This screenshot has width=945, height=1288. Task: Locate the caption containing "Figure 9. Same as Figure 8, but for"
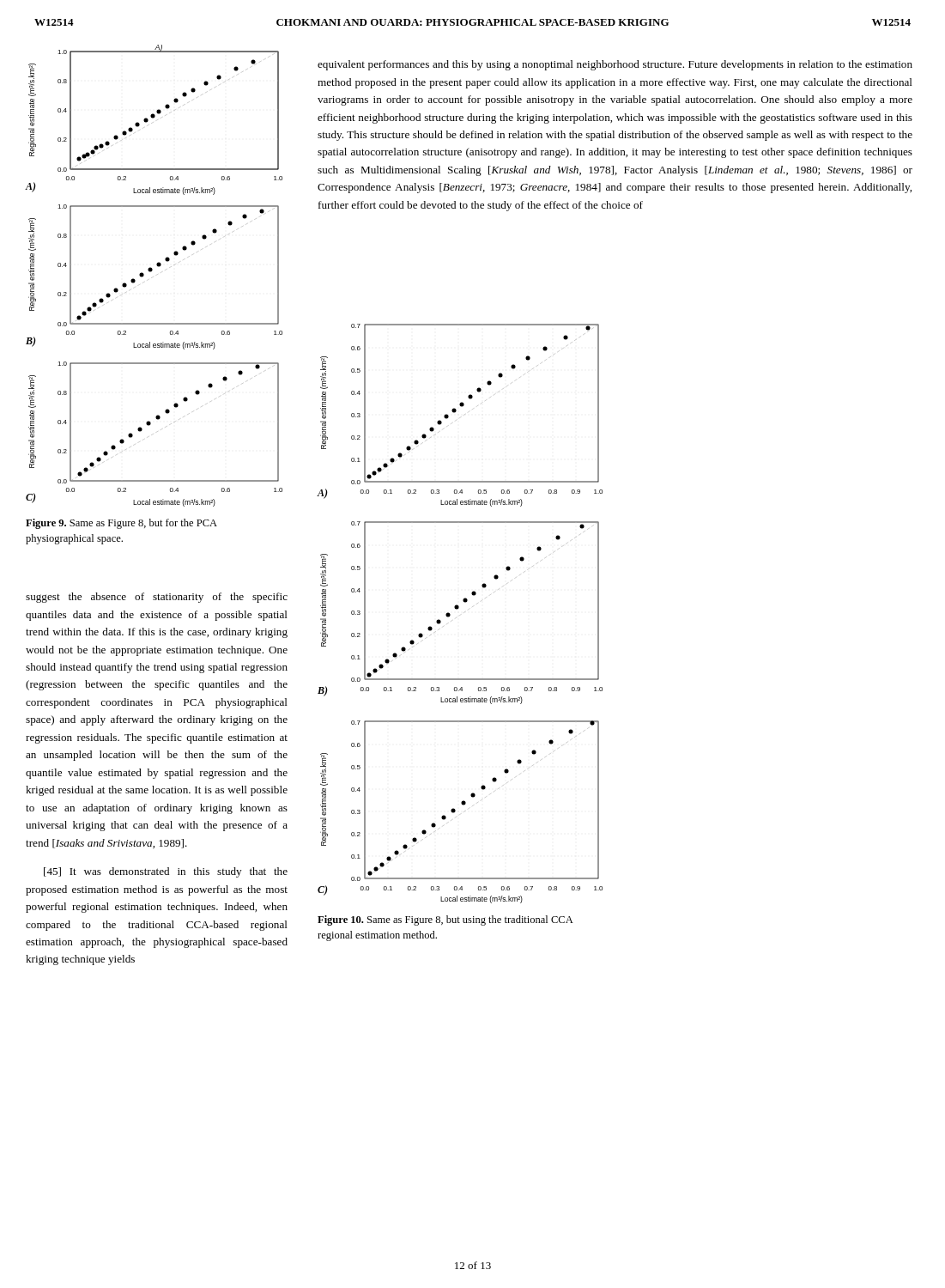(121, 531)
